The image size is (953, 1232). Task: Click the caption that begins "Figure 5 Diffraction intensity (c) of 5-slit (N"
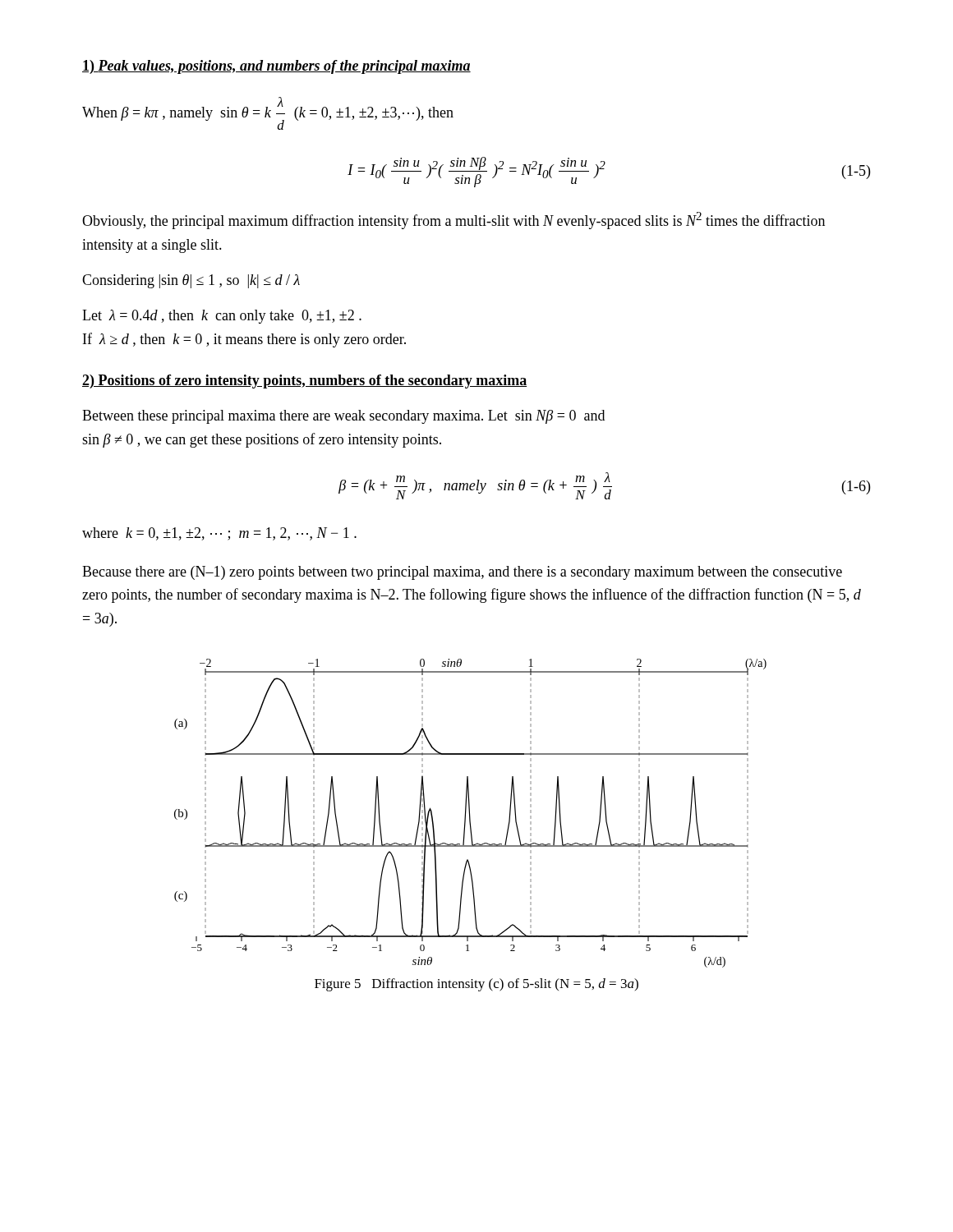(476, 983)
